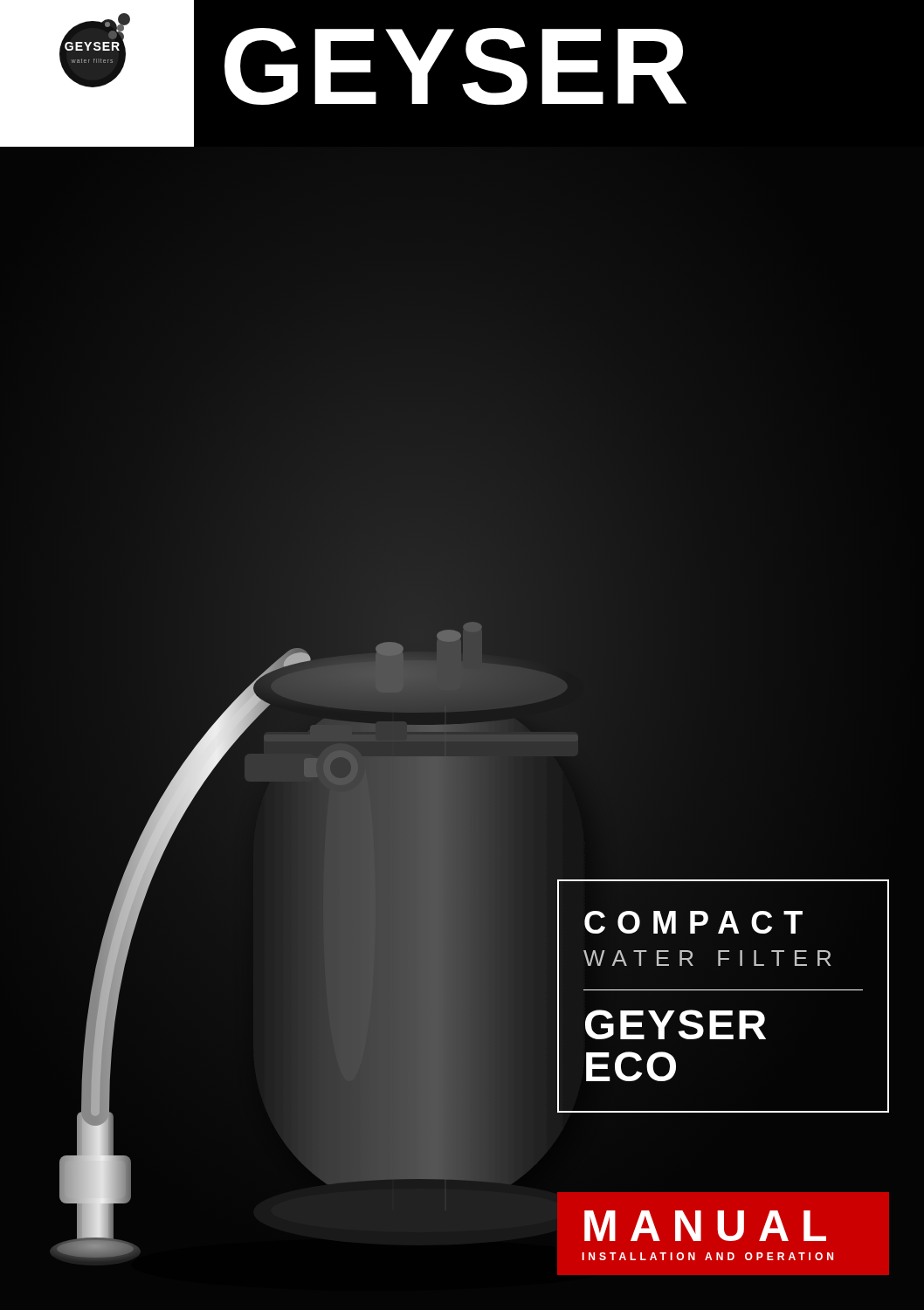Point to the passage starting "COMPACT WATER FILTER GEYSER ECO"
The width and height of the screenshot is (924, 1310).
pyautogui.click(x=723, y=997)
